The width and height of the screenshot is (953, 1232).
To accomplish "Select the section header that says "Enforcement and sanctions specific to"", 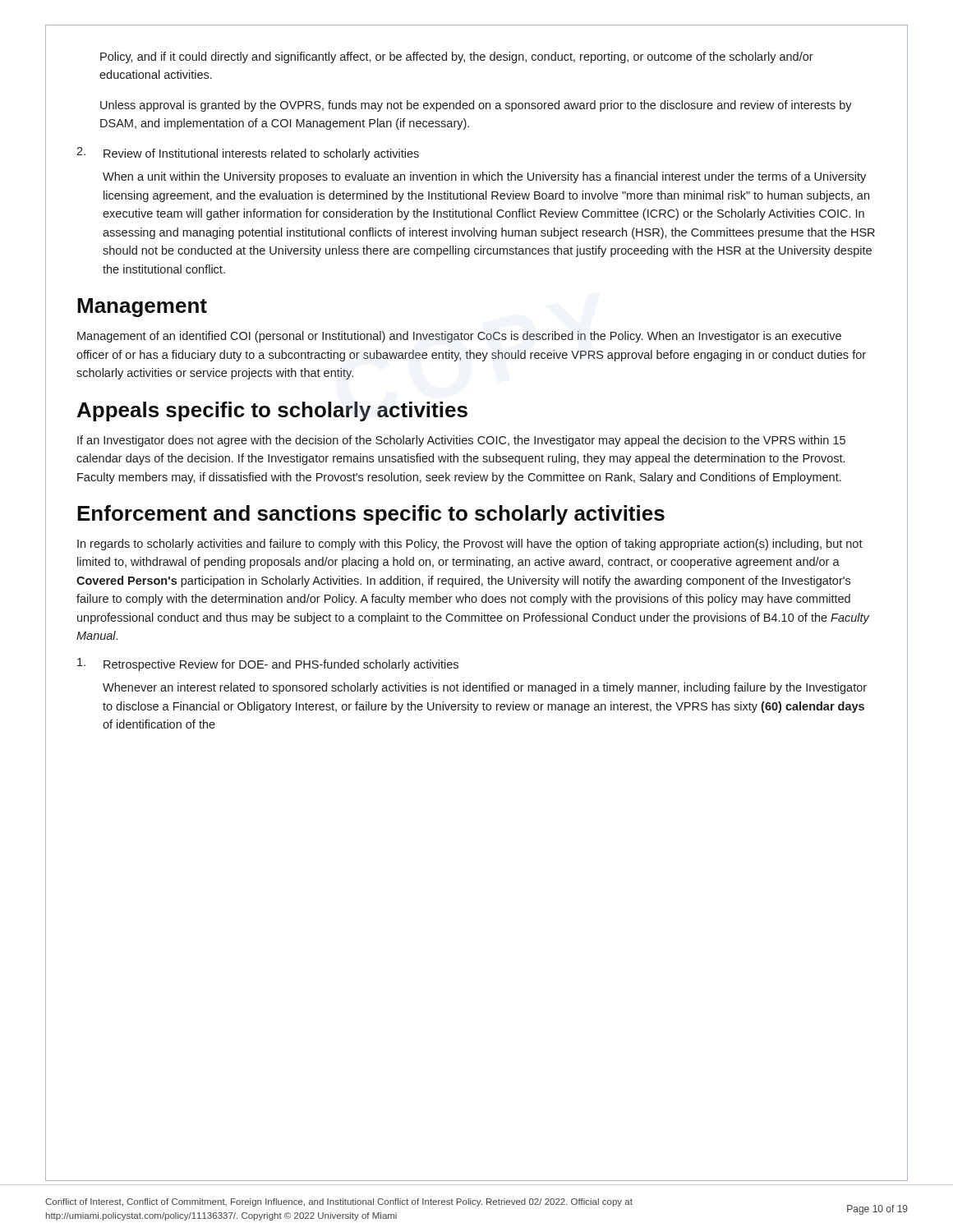I will pos(371,513).
